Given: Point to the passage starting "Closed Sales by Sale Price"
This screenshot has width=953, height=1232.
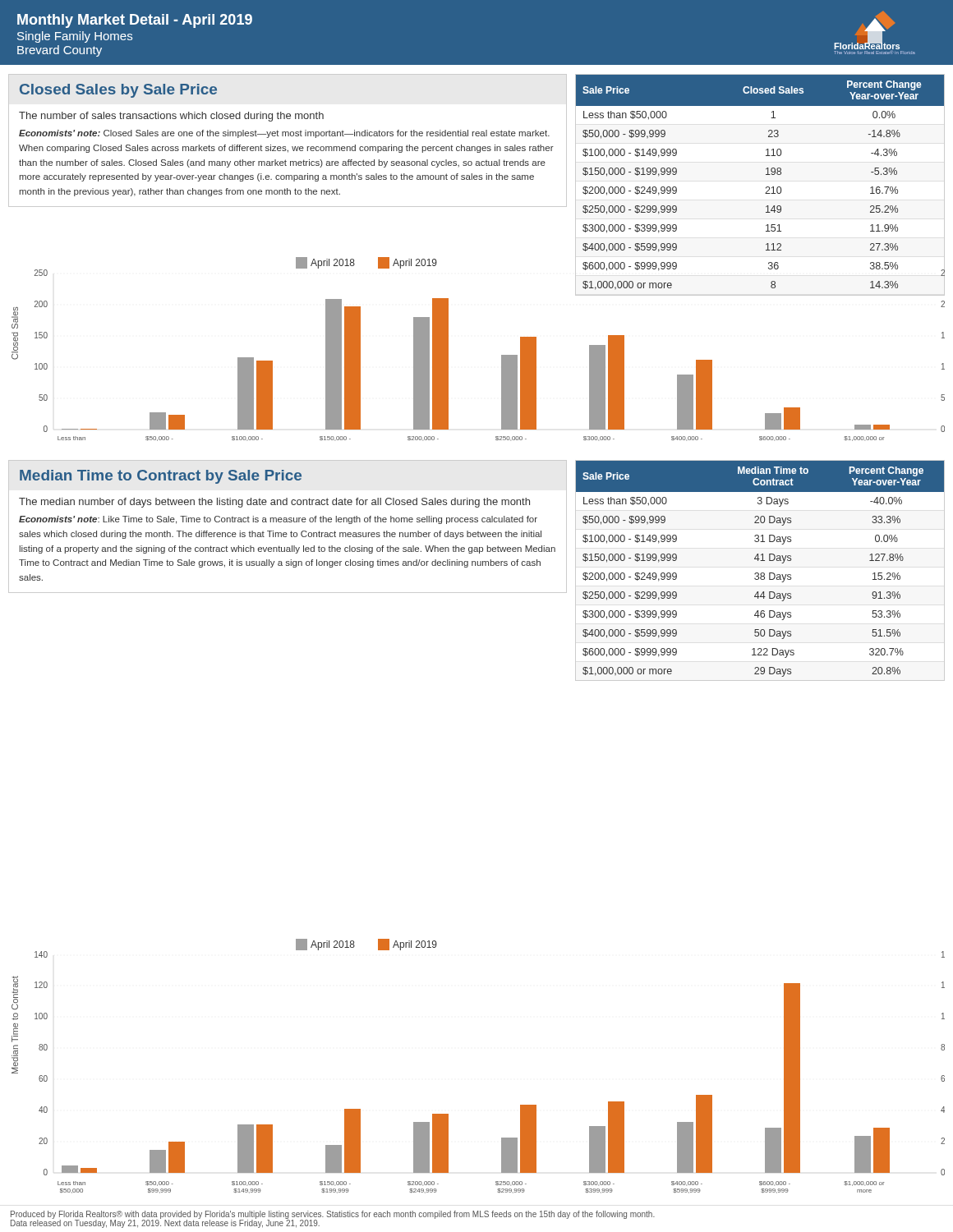Looking at the screenshot, I should [288, 141].
